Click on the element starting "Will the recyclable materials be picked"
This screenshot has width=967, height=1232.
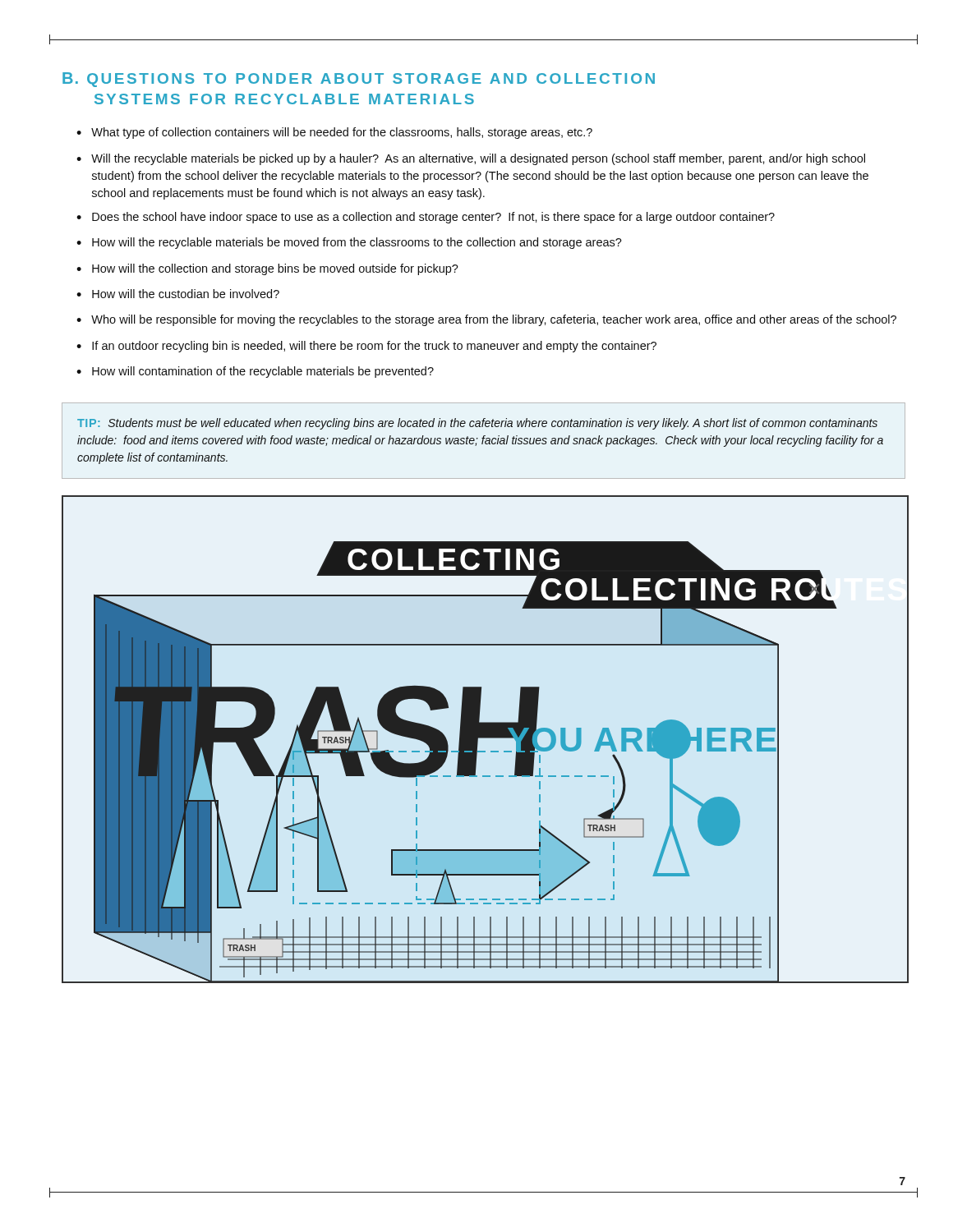click(480, 176)
